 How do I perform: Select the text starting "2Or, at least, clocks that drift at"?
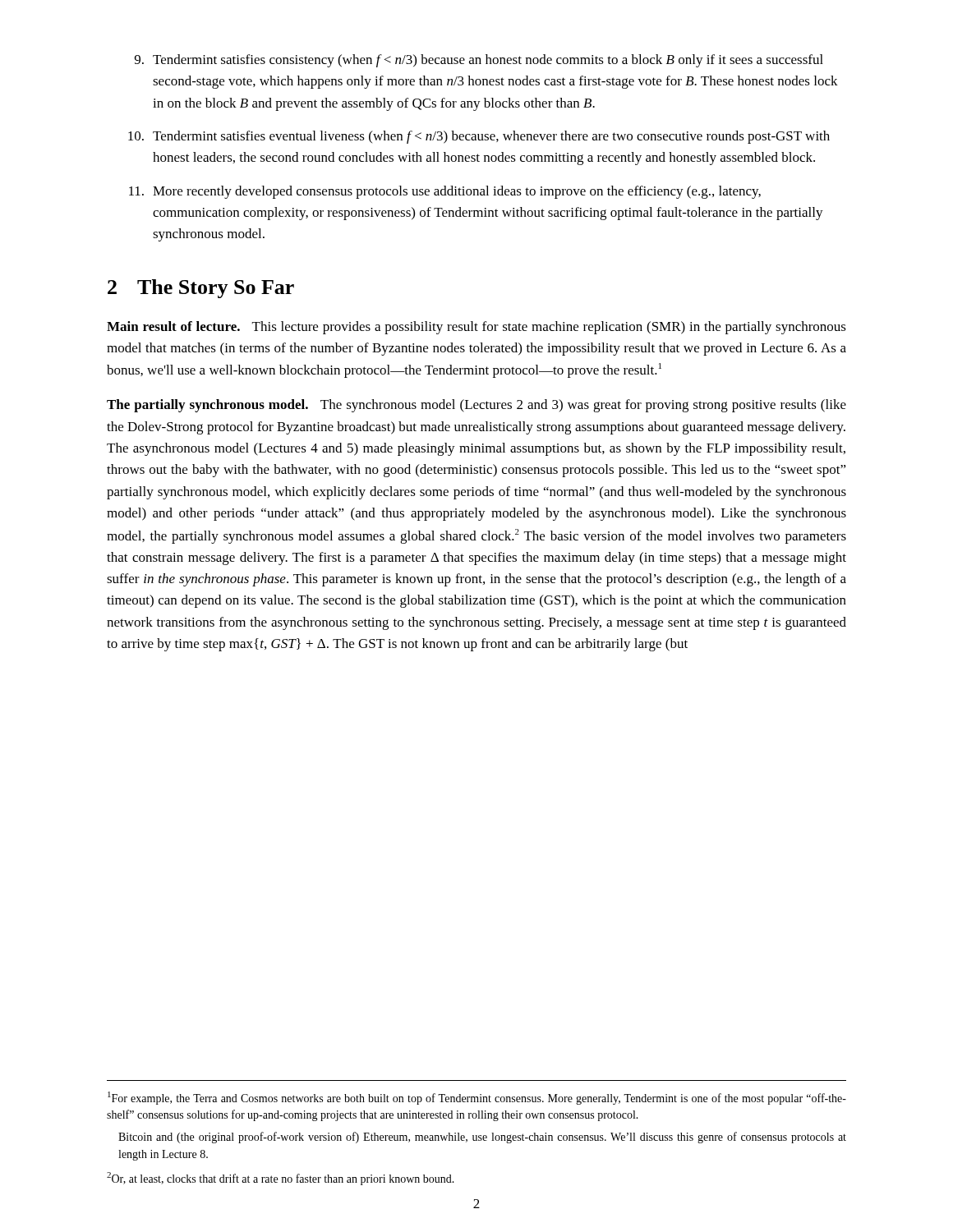coord(281,1178)
